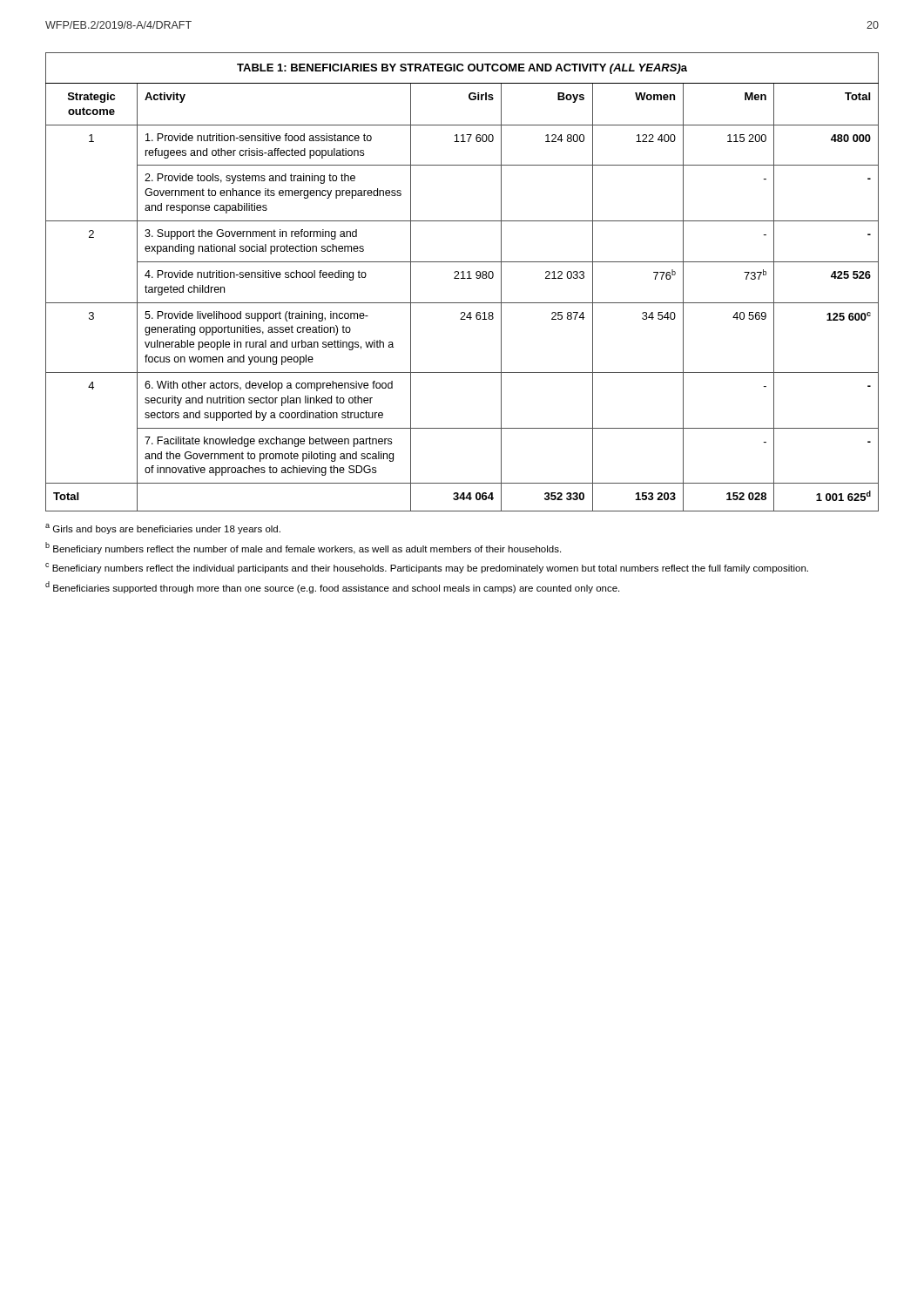
Task: Locate the block of text that opens with "a Girls and boys are"
Action: coord(163,528)
